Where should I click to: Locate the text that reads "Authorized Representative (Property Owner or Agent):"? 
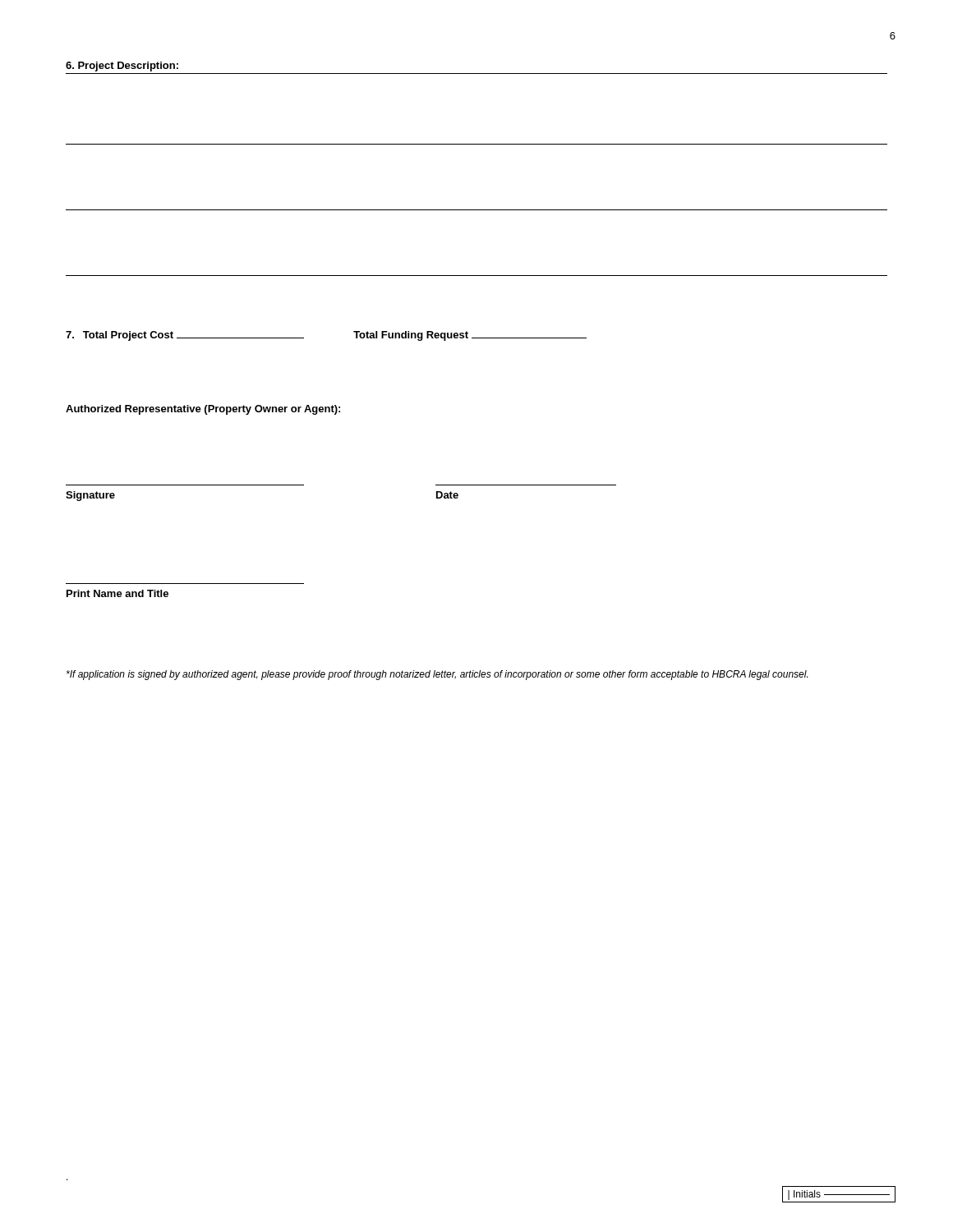click(x=204, y=409)
